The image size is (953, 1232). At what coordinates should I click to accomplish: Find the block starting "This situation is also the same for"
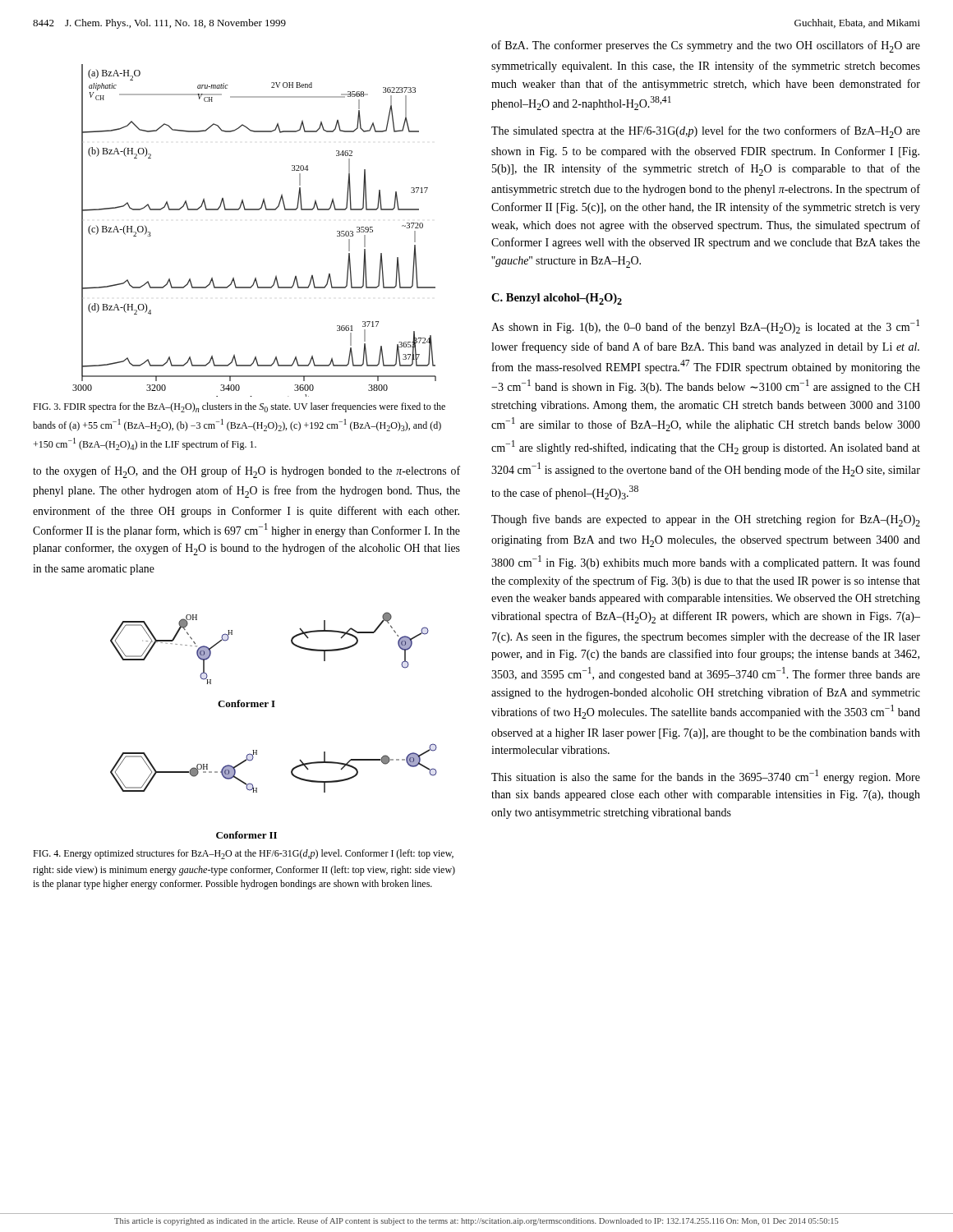706,794
